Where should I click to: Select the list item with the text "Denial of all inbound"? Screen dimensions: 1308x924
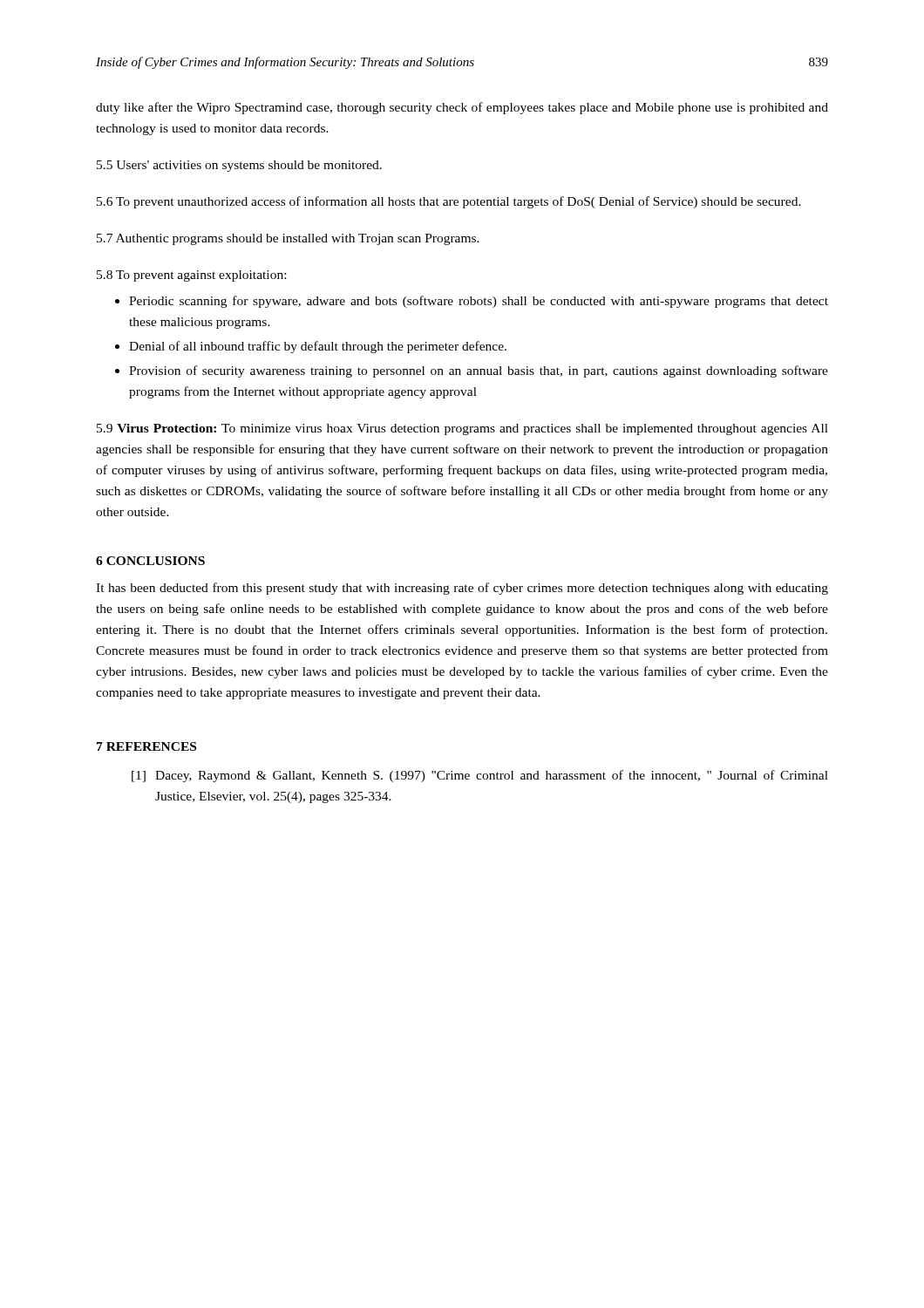(x=318, y=345)
